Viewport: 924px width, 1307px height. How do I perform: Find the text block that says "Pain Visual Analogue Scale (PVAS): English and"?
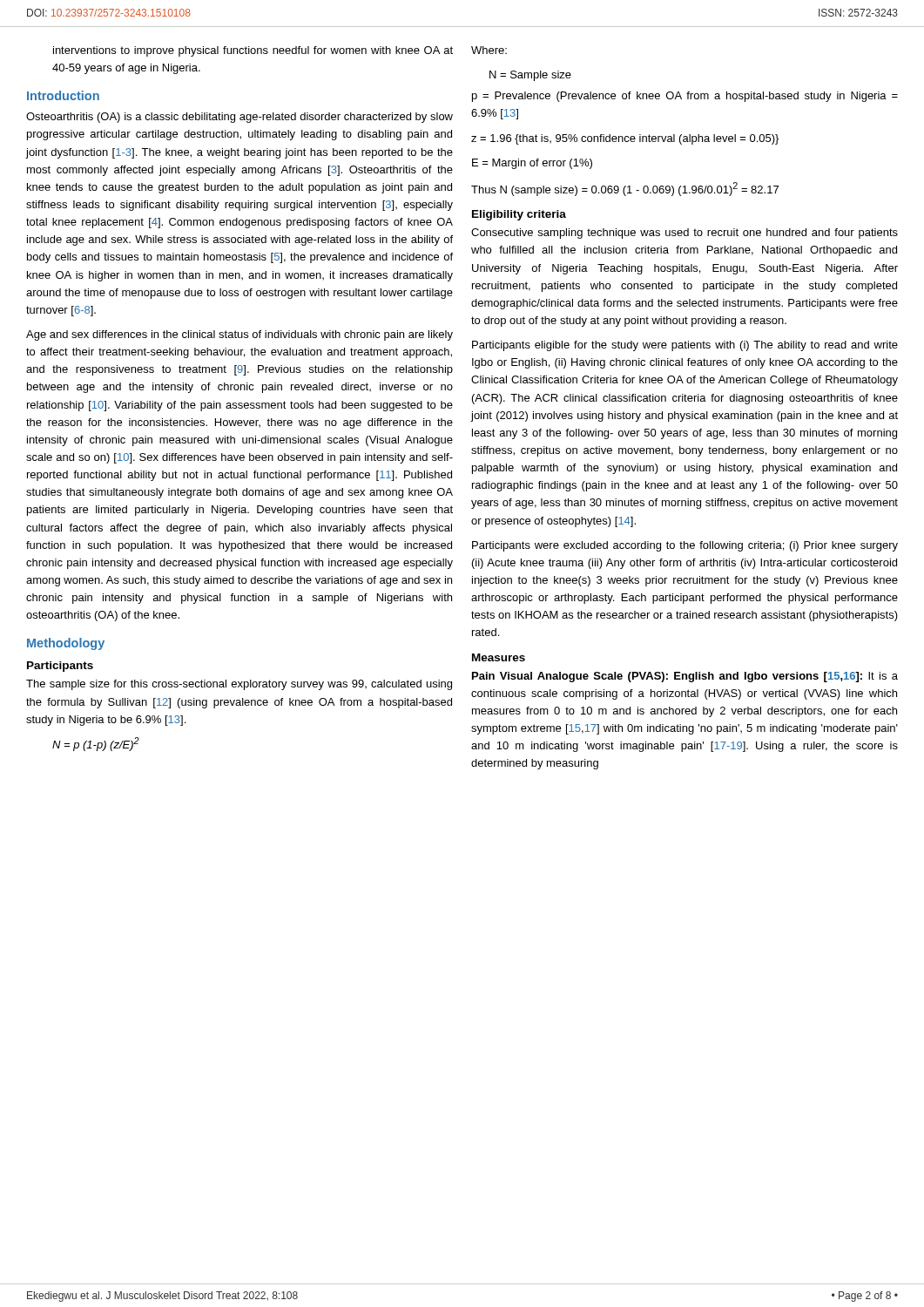point(684,719)
